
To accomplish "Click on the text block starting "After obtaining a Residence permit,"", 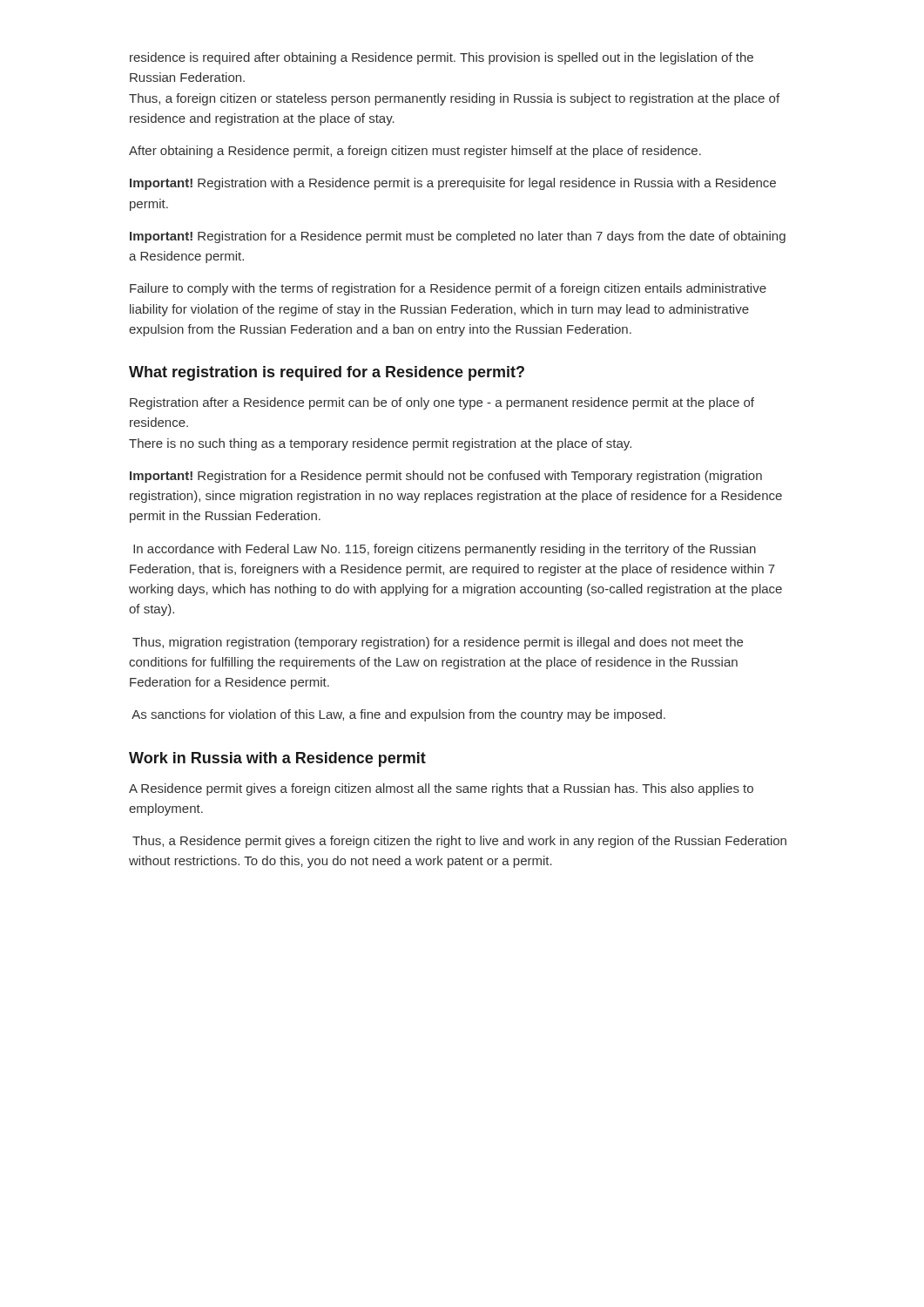I will pyautogui.click(x=462, y=150).
